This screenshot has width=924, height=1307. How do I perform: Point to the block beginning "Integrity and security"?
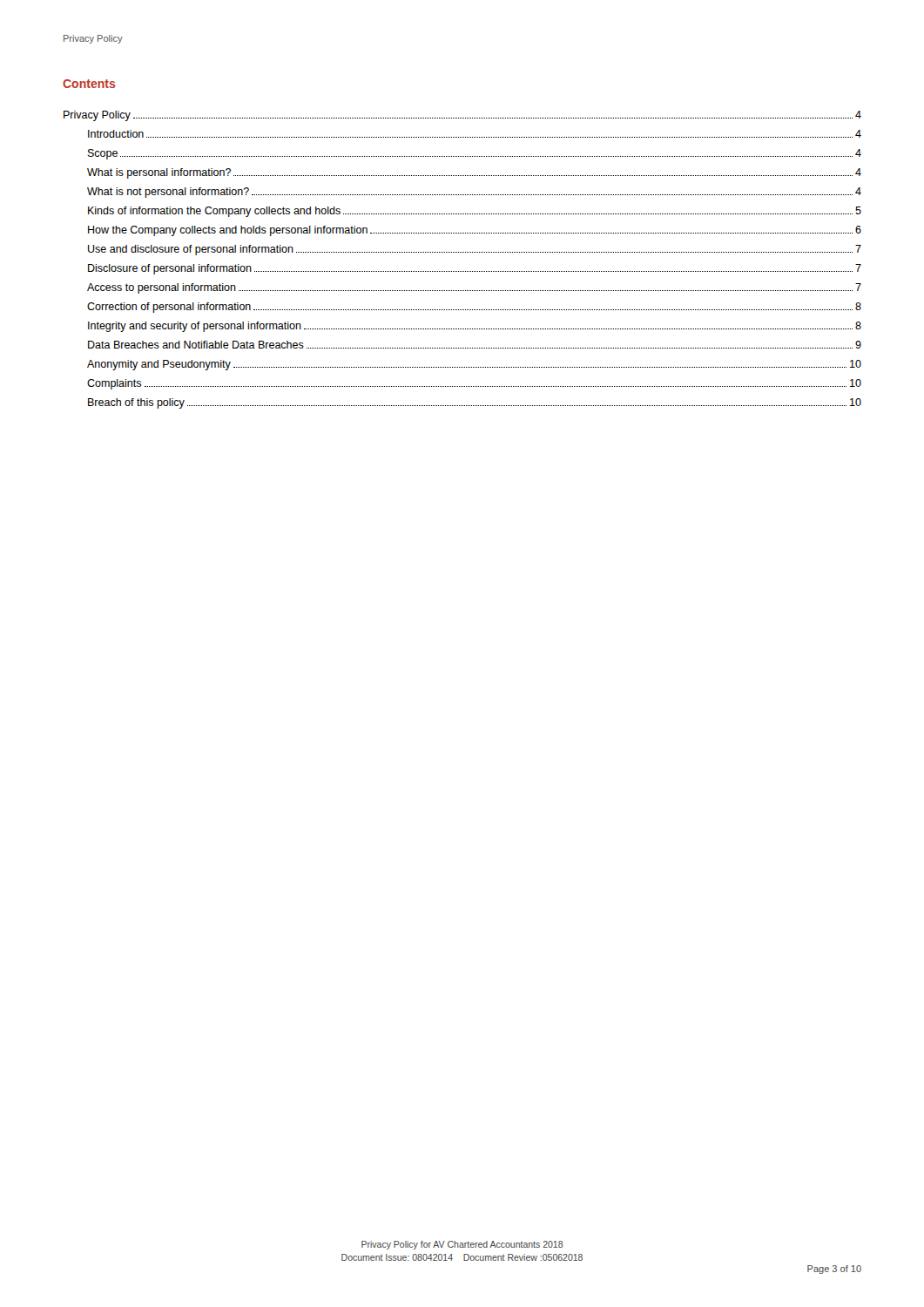474,326
